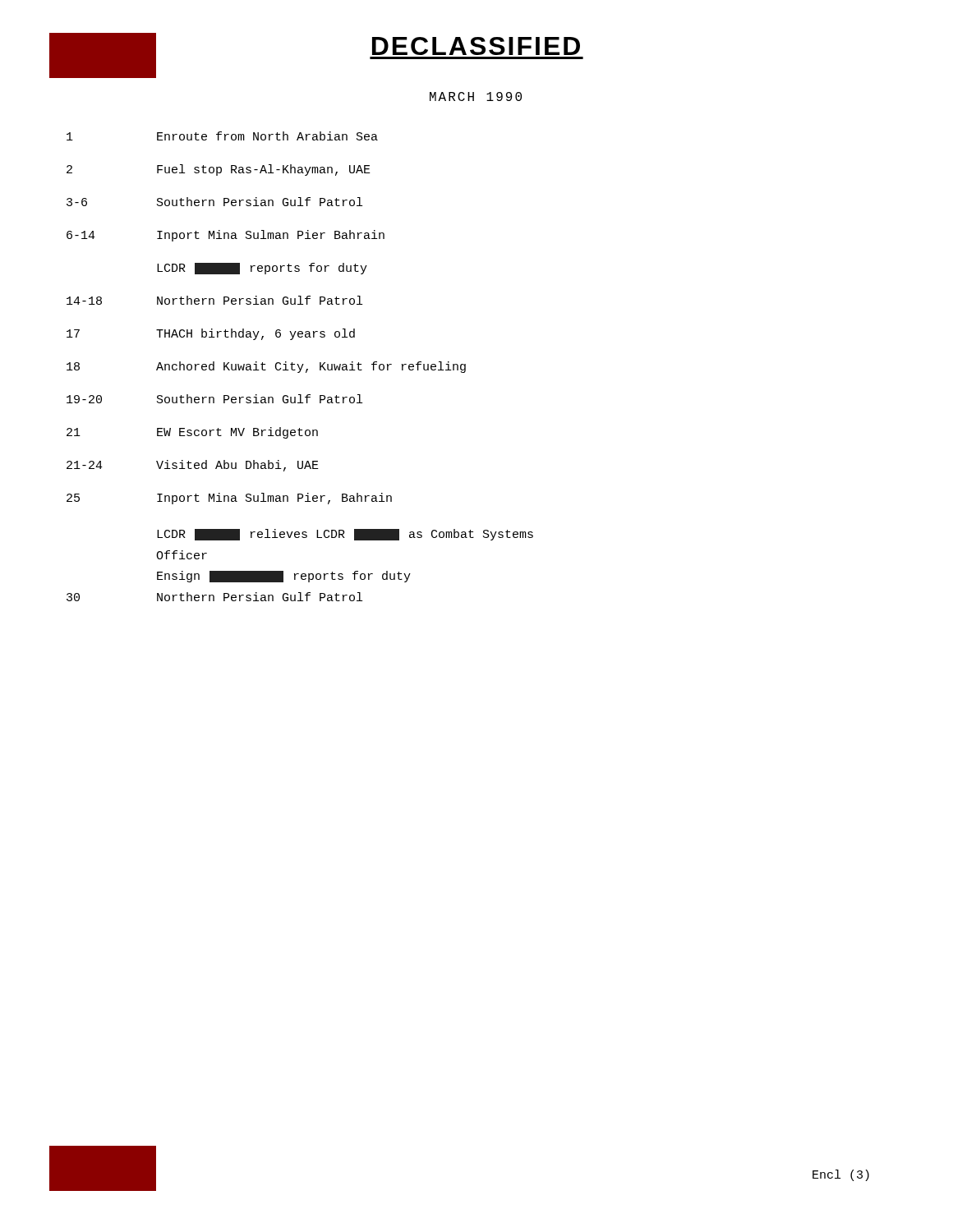Select the region starting "30 Northern Persian Gulf Patrol"
Viewport: 953px width, 1232px height.
tap(214, 597)
